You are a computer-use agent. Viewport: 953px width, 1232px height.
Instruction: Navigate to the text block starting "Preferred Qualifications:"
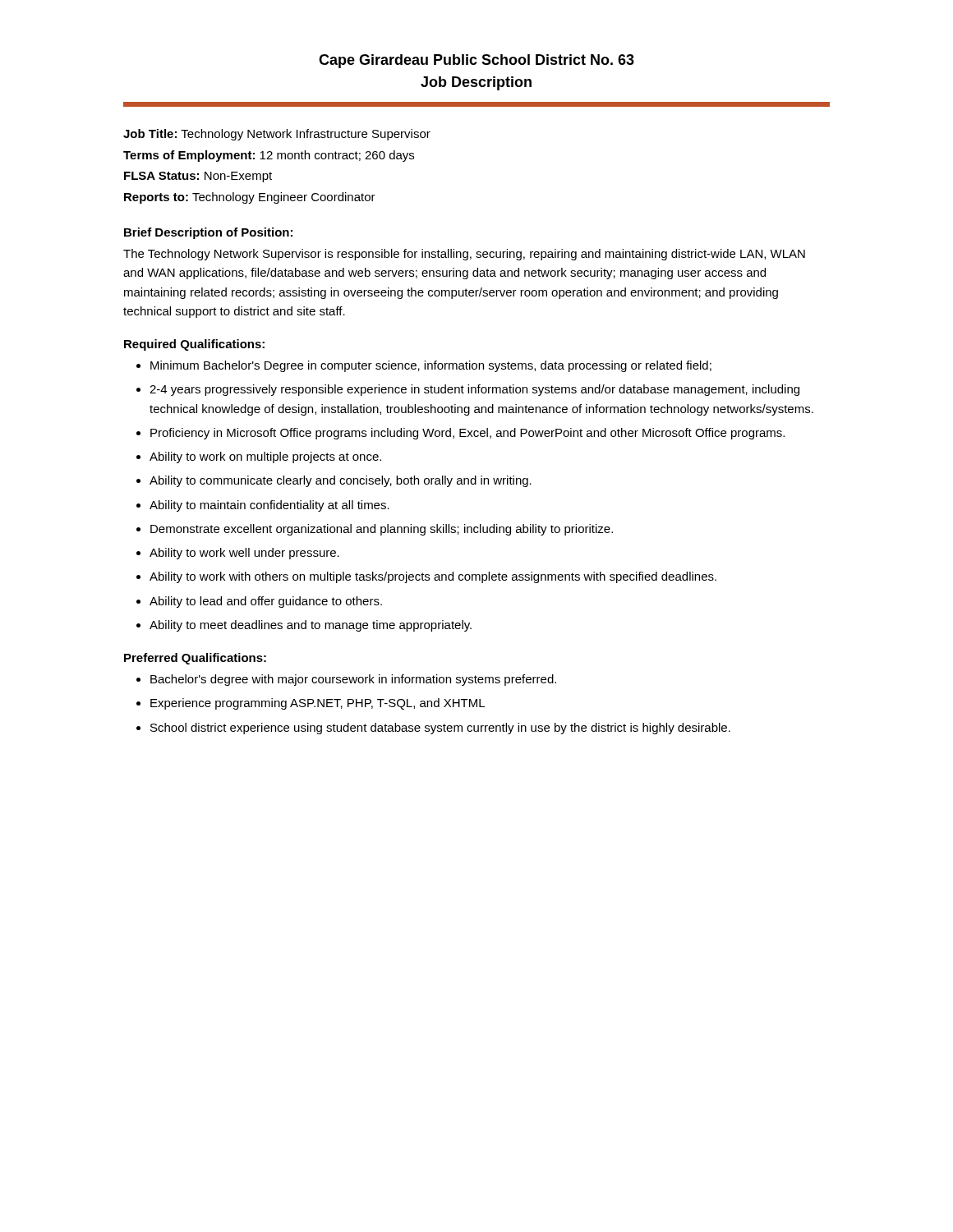[x=195, y=657]
